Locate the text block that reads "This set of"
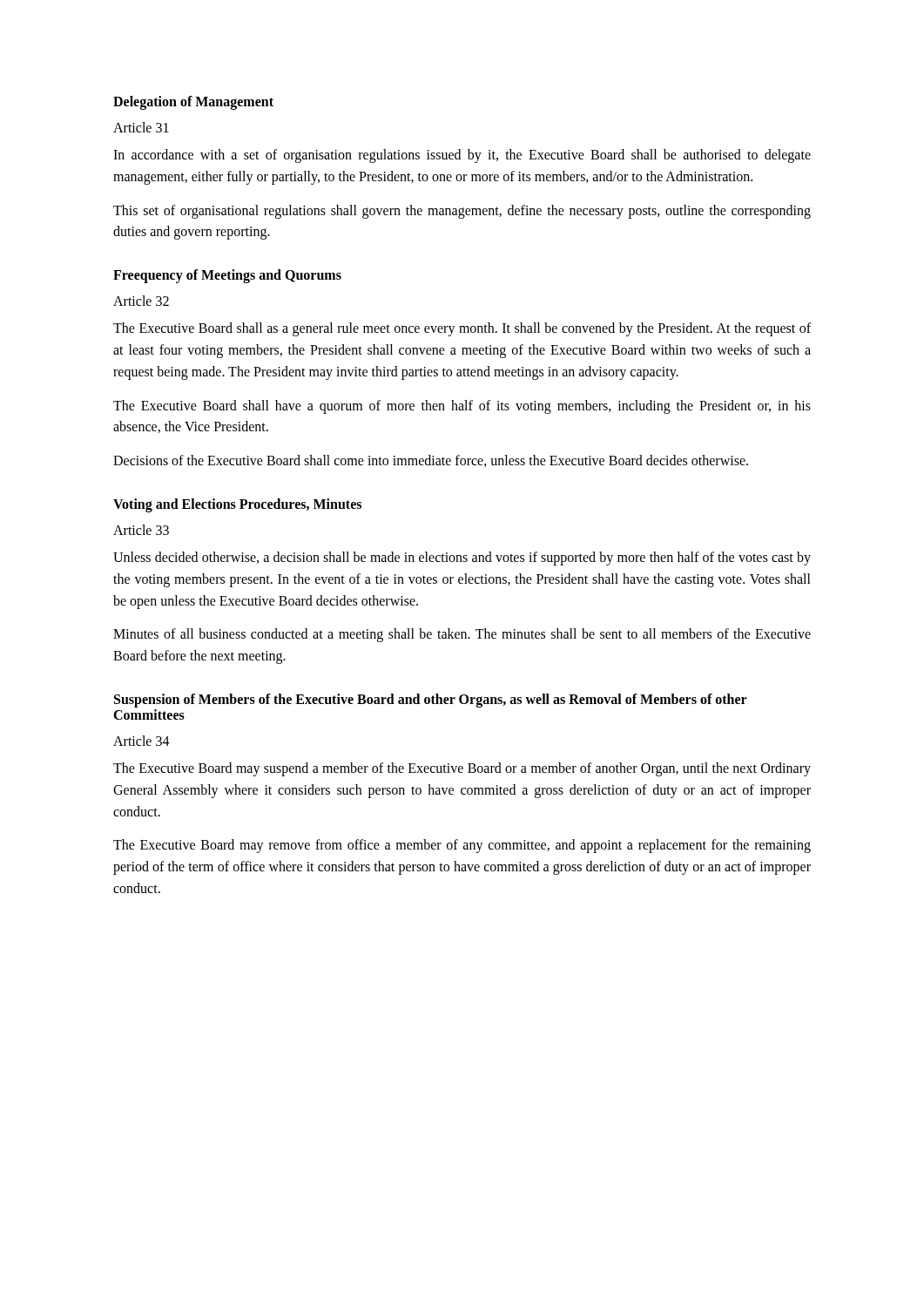Image resolution: width=924 pixels, height=1307 pixels. pyautogui.click(x=462, y=221)
